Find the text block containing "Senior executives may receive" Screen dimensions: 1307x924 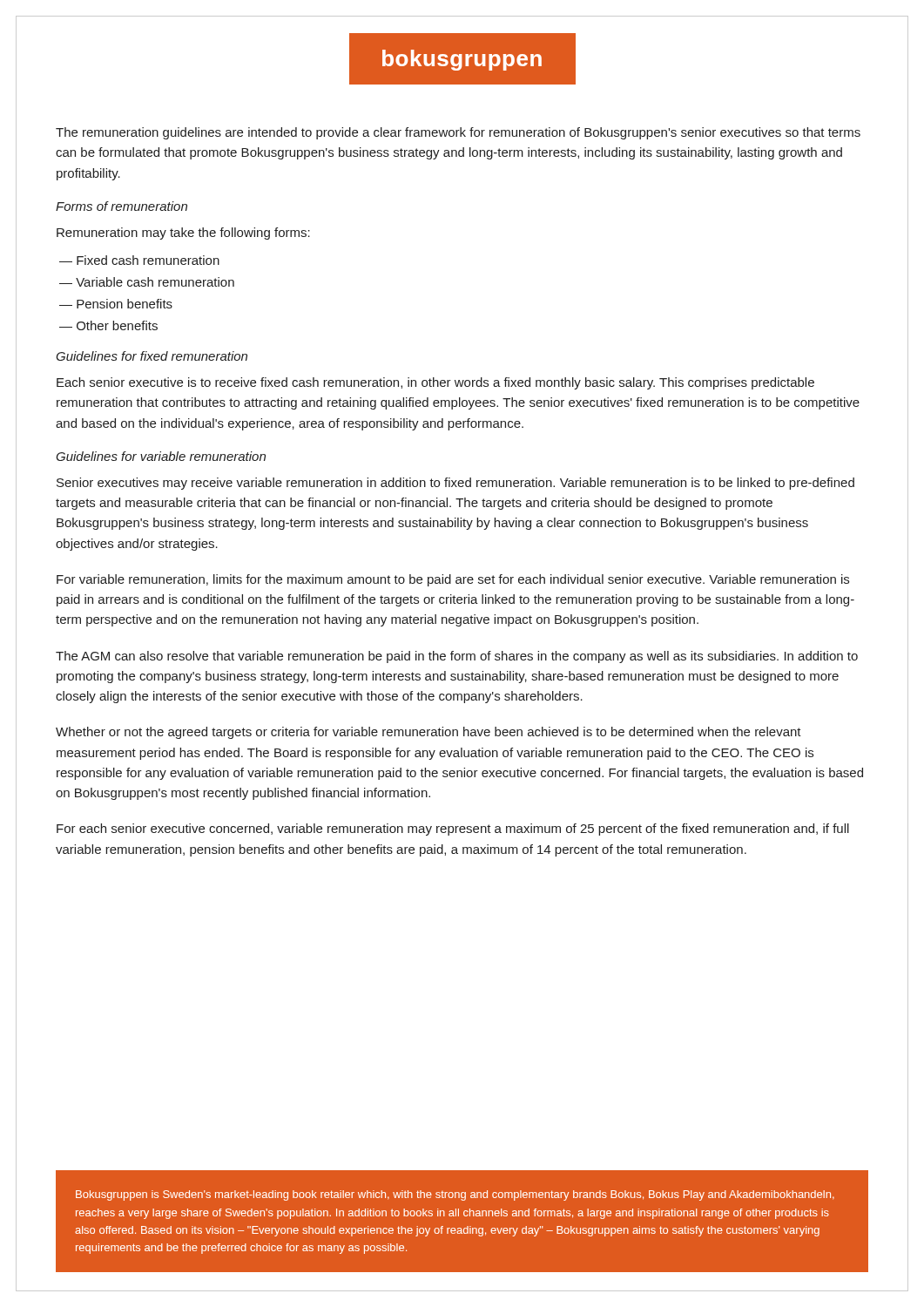(455, 512)
